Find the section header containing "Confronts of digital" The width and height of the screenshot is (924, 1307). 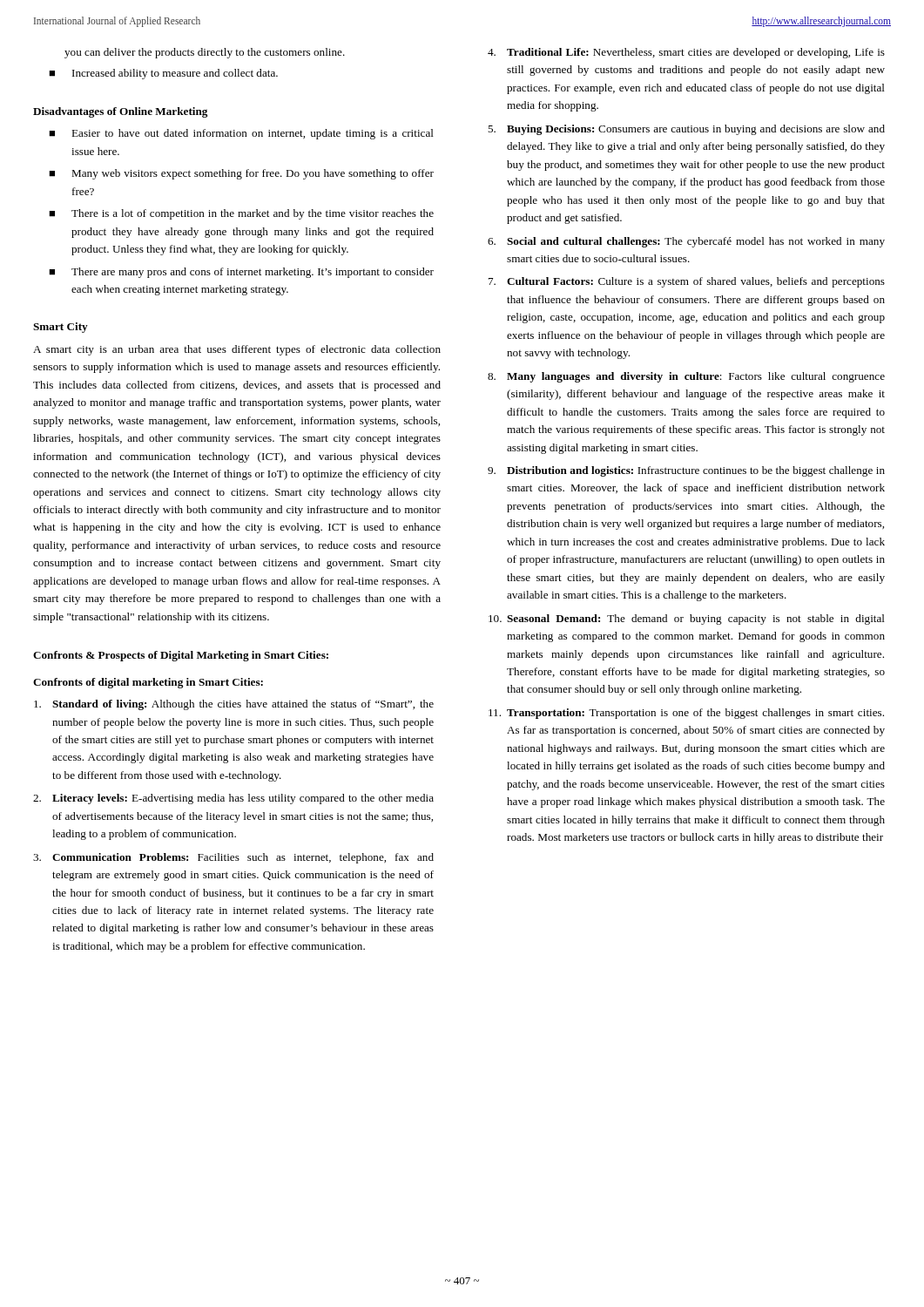point(148,681)
